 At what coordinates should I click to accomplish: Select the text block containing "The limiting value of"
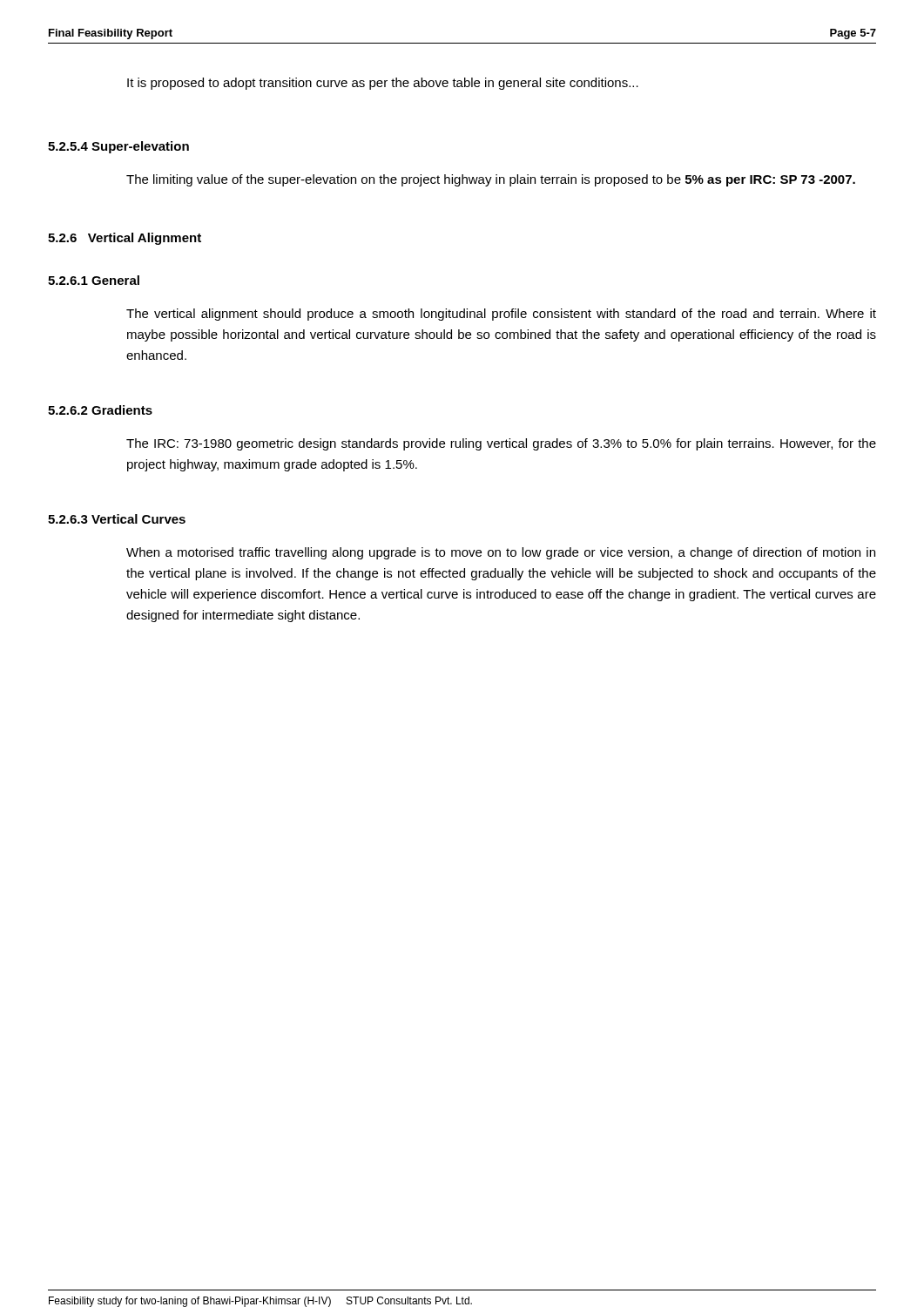[x=491, y=179]
